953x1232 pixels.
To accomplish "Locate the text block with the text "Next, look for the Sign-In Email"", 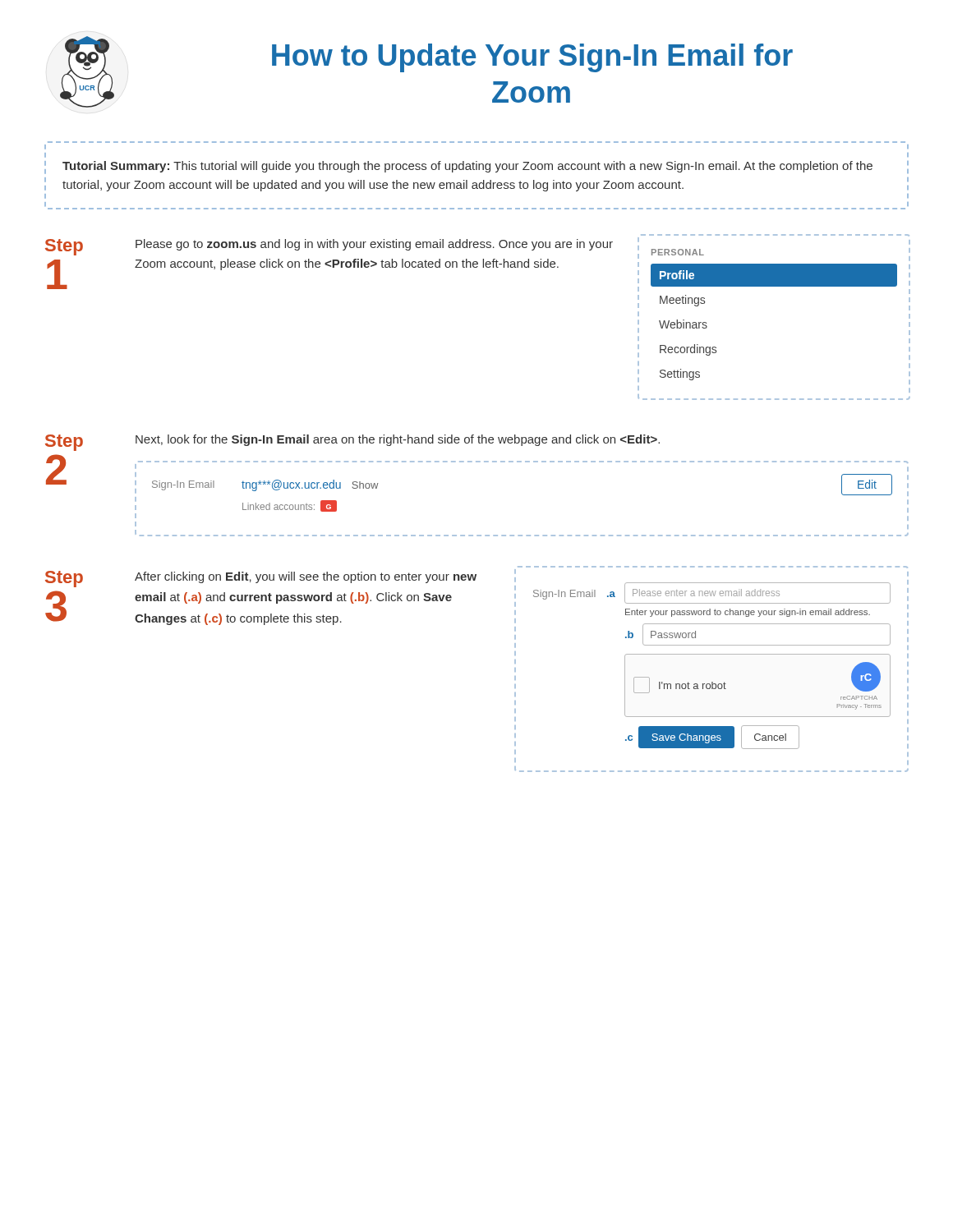I will [398, 439].
